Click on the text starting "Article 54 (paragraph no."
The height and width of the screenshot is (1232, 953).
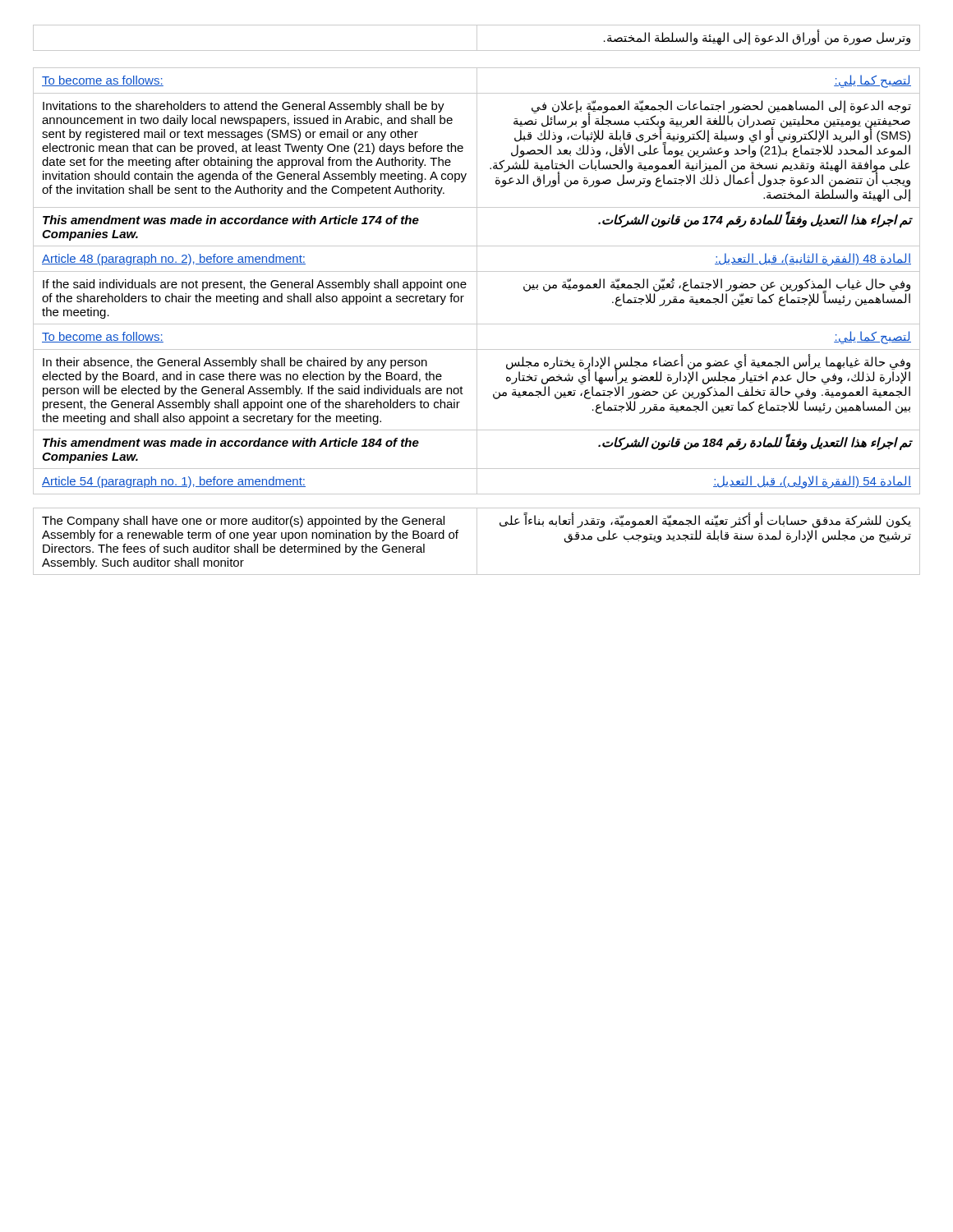(174, 481)
